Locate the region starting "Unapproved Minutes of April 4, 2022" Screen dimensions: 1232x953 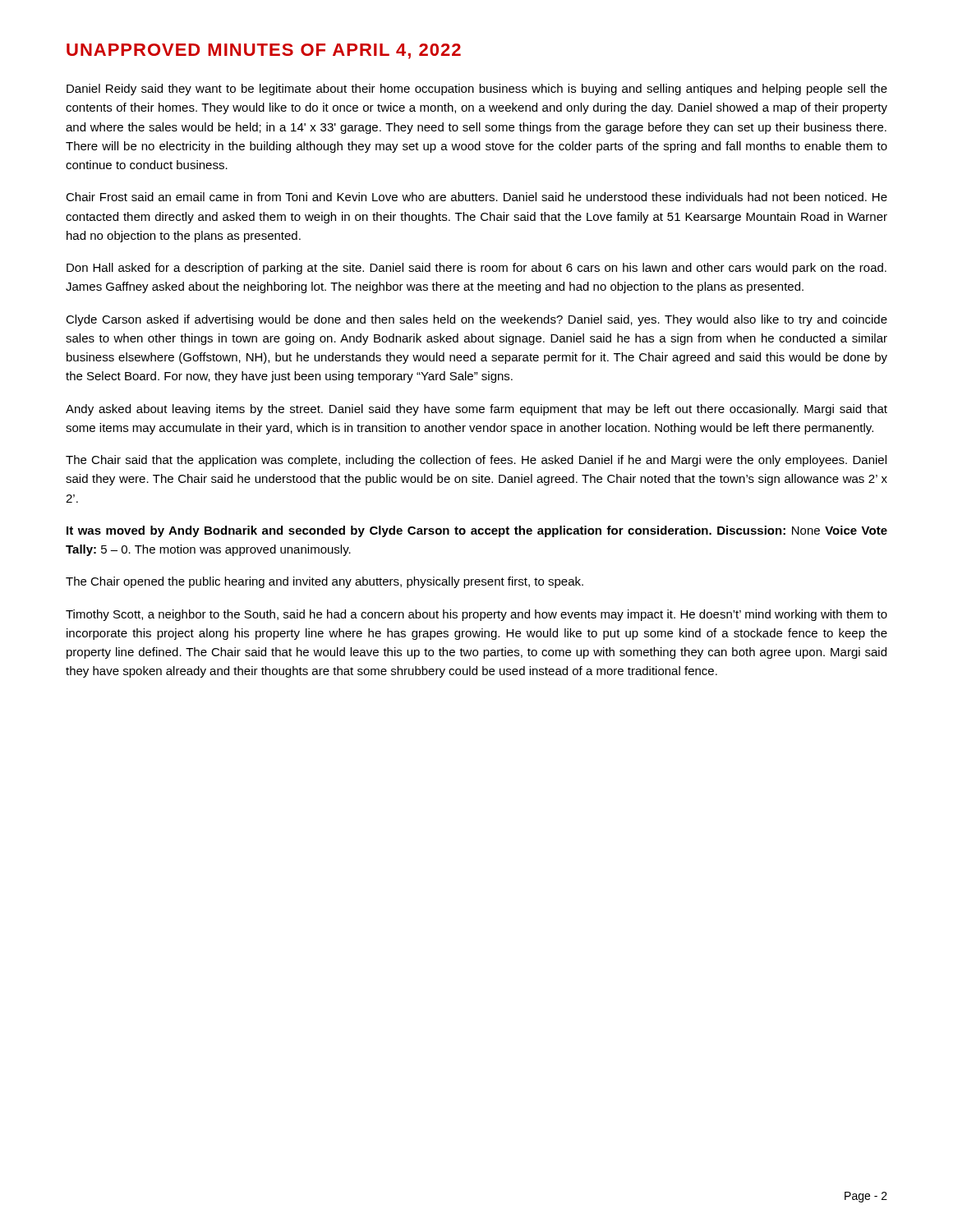[x=264, y=50]
